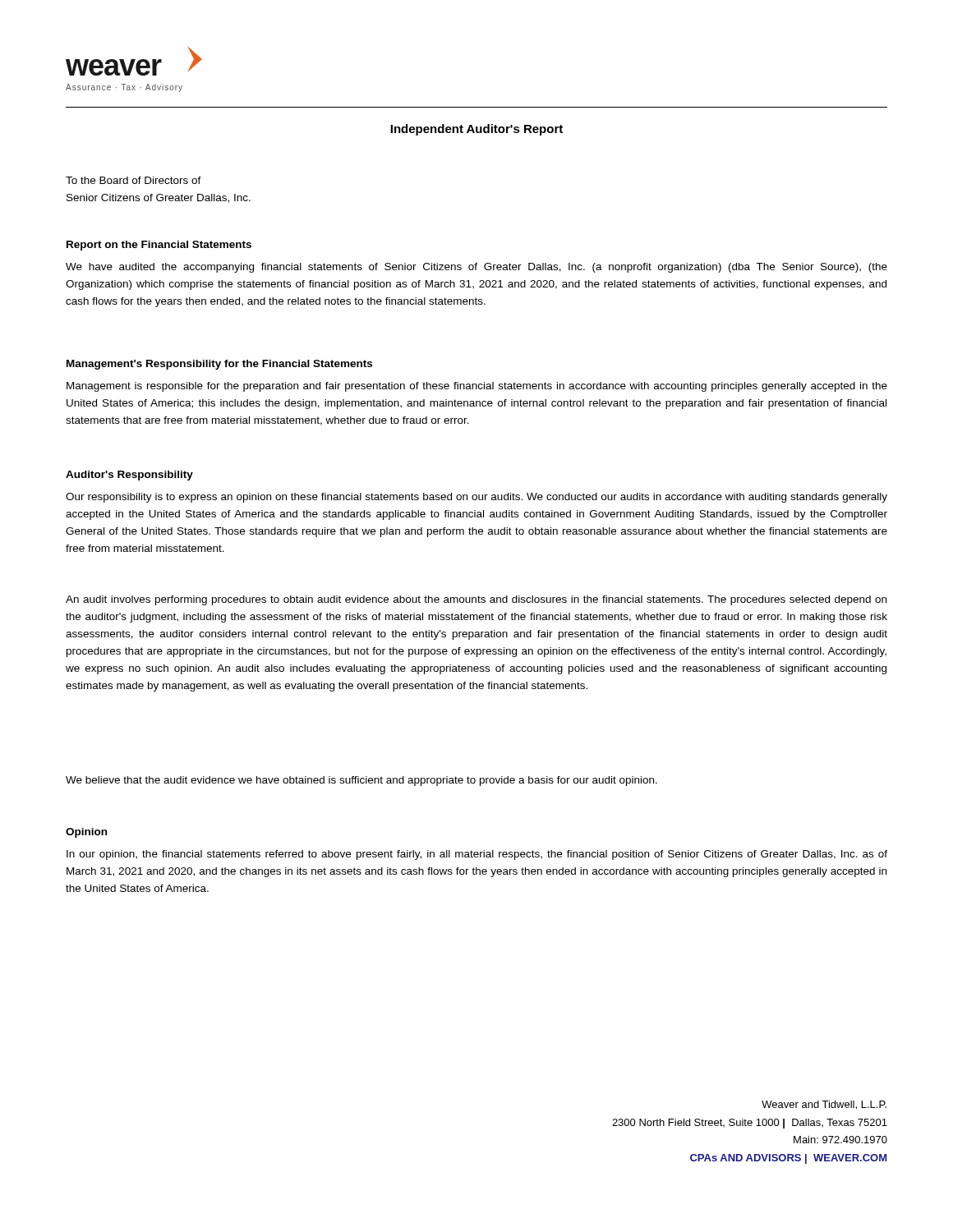The width and height of the screenshot is (953, 1232).
Task: Select the logo
Action: pyautogui.click(x=142, y=72)
